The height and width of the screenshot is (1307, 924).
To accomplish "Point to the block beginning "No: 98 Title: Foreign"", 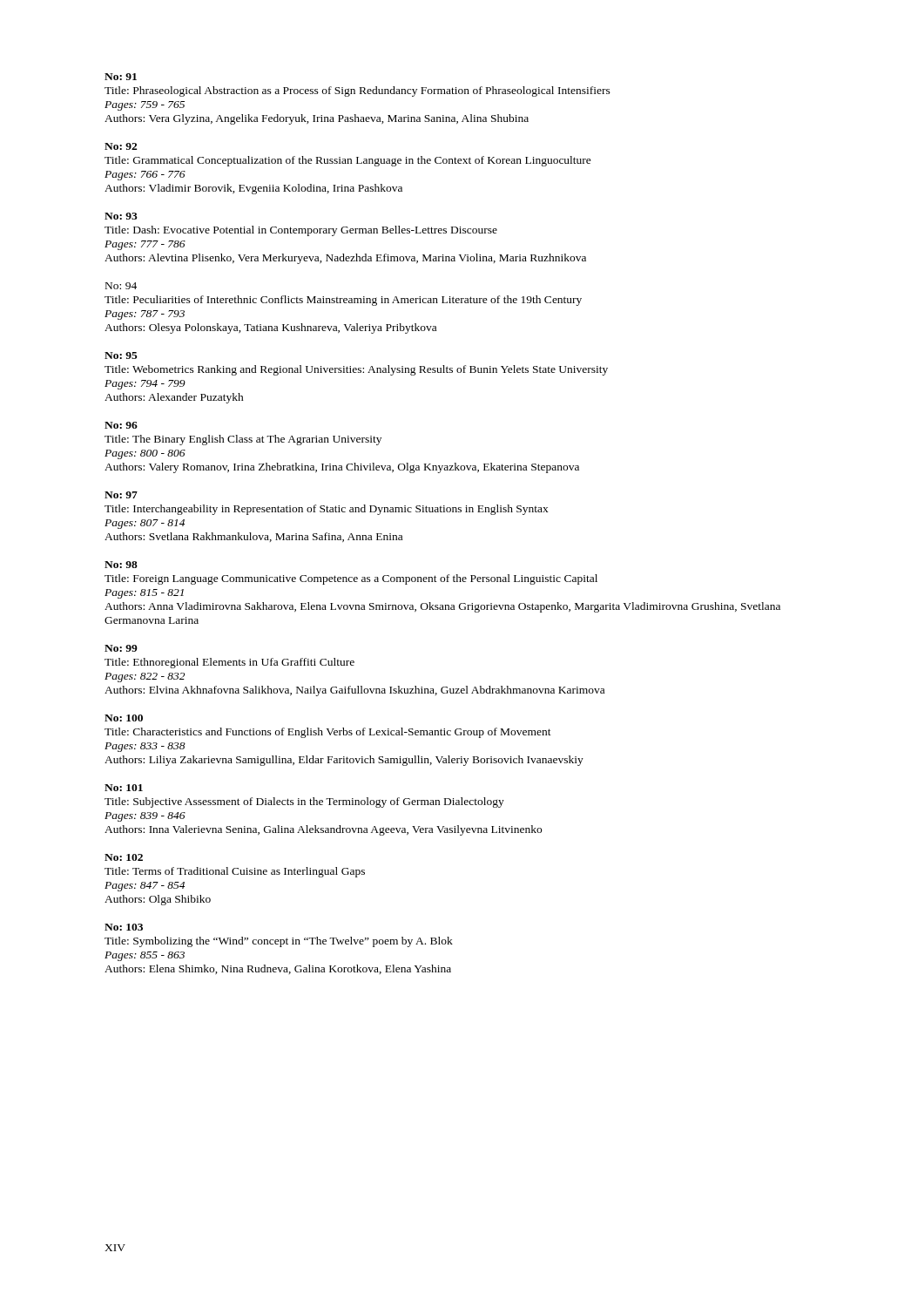I will [x=462, y=593].
